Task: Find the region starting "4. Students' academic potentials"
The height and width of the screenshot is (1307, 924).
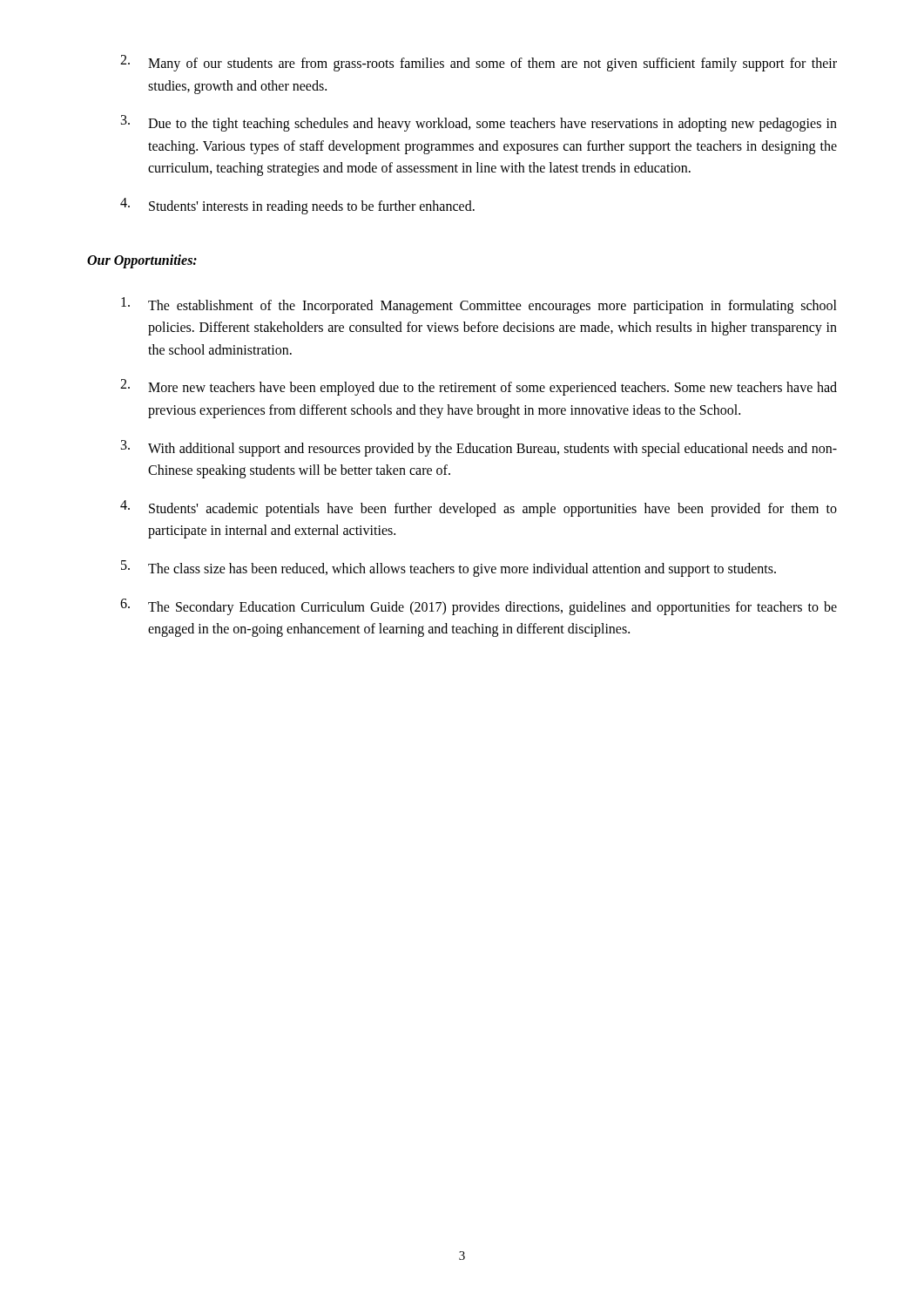Action: pos(462,520)
